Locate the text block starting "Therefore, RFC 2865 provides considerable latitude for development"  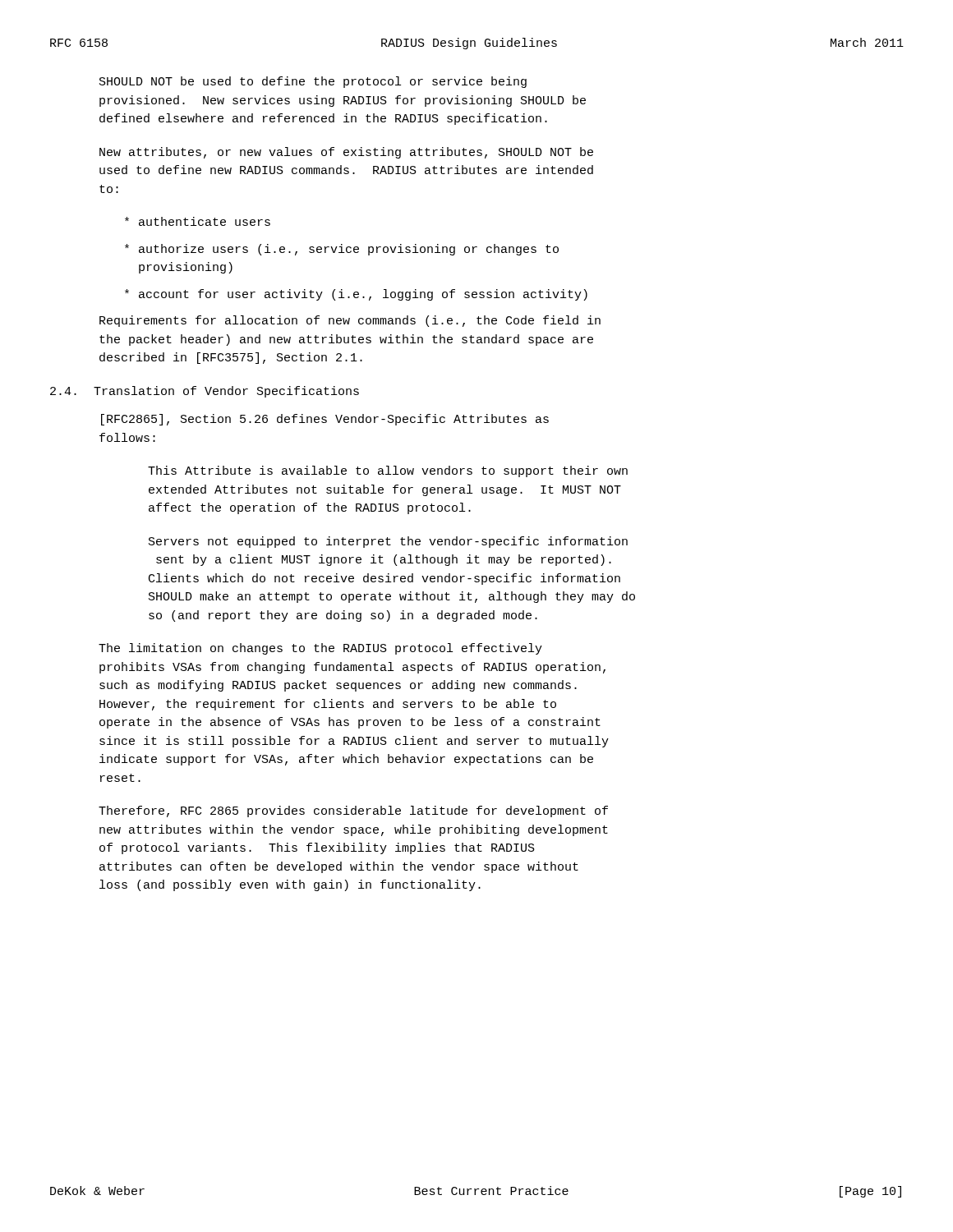click(354, 849)
